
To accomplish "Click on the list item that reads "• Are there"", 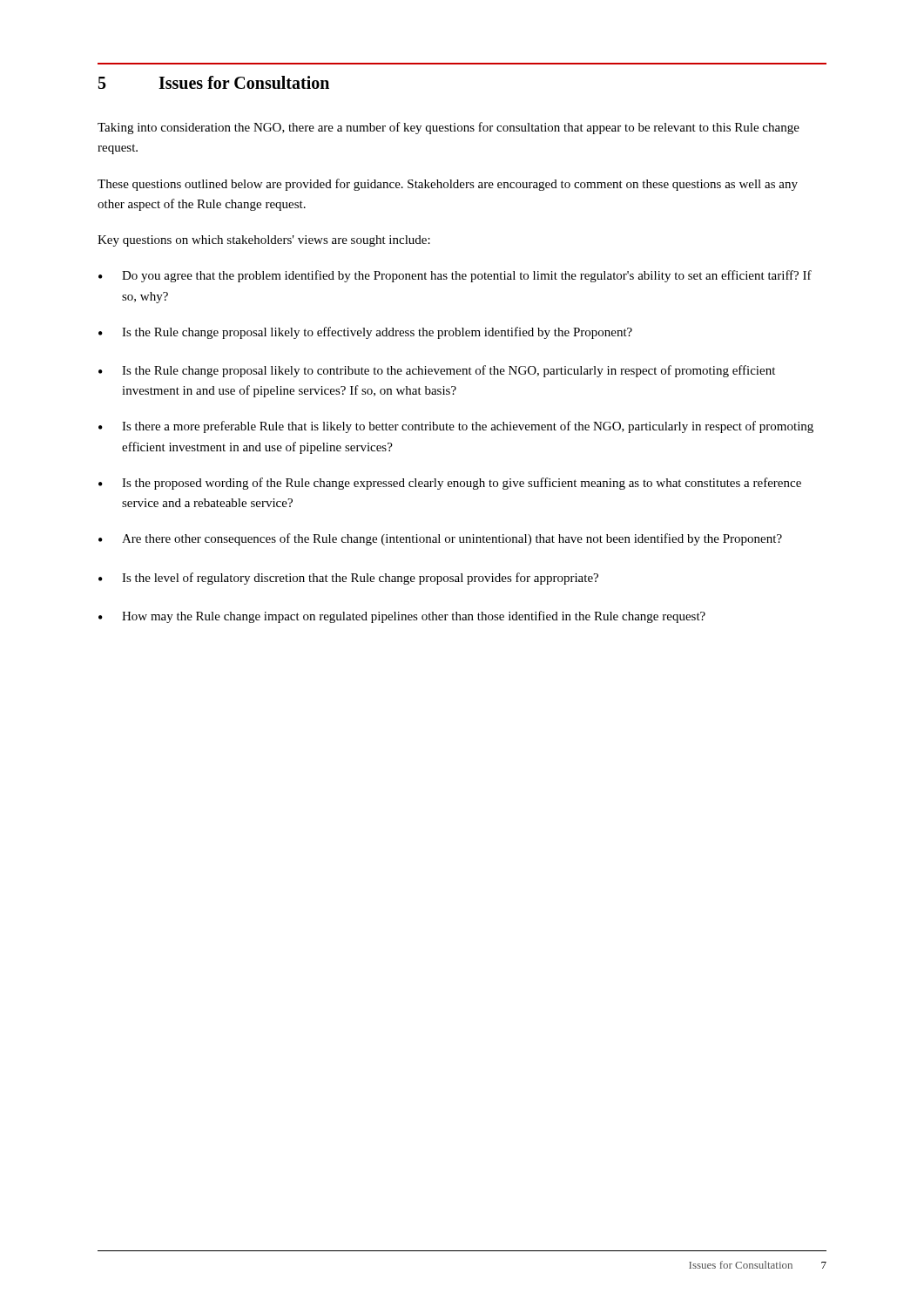I will coord(462,541).
